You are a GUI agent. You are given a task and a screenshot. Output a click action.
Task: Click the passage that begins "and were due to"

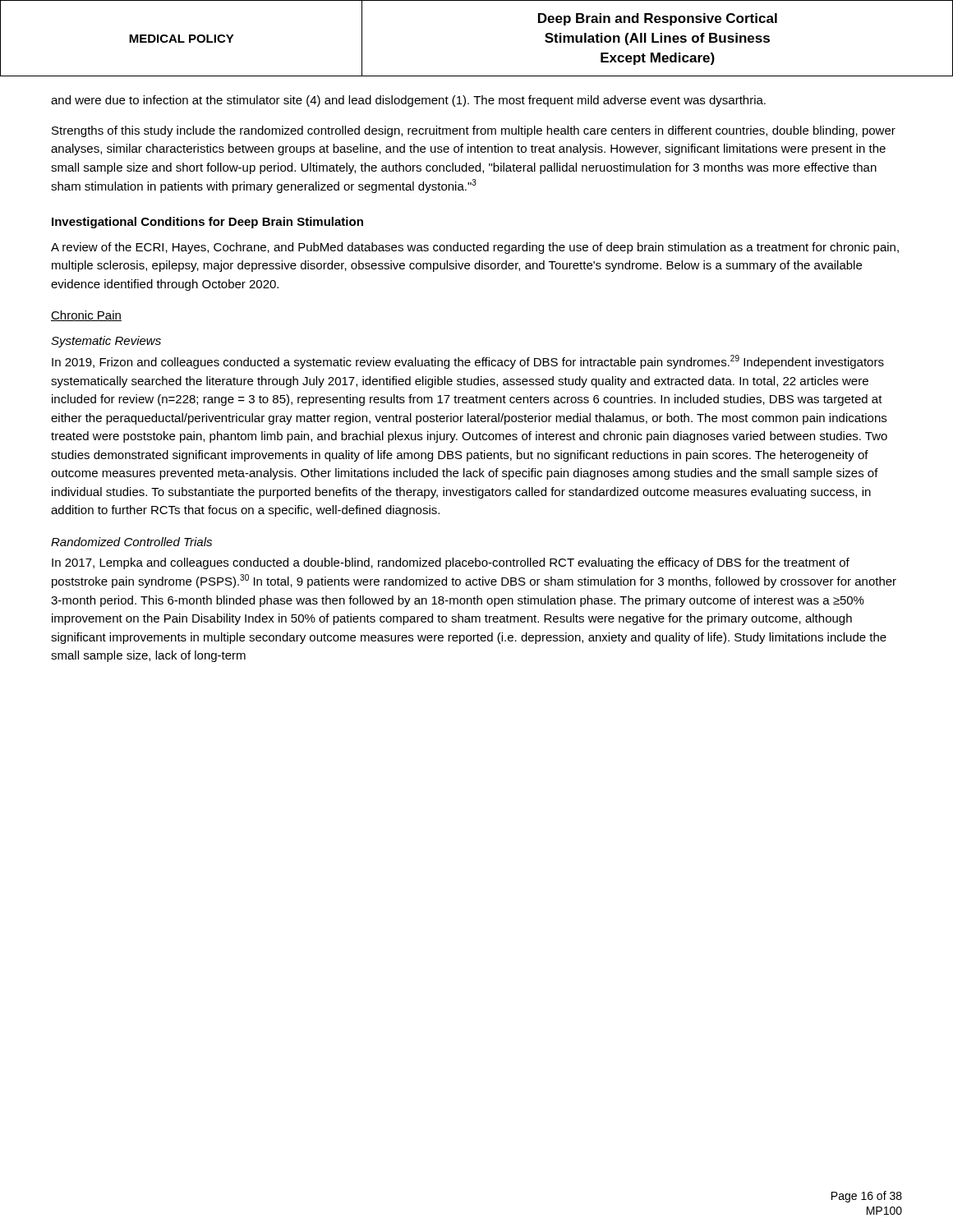coord(409,100)
